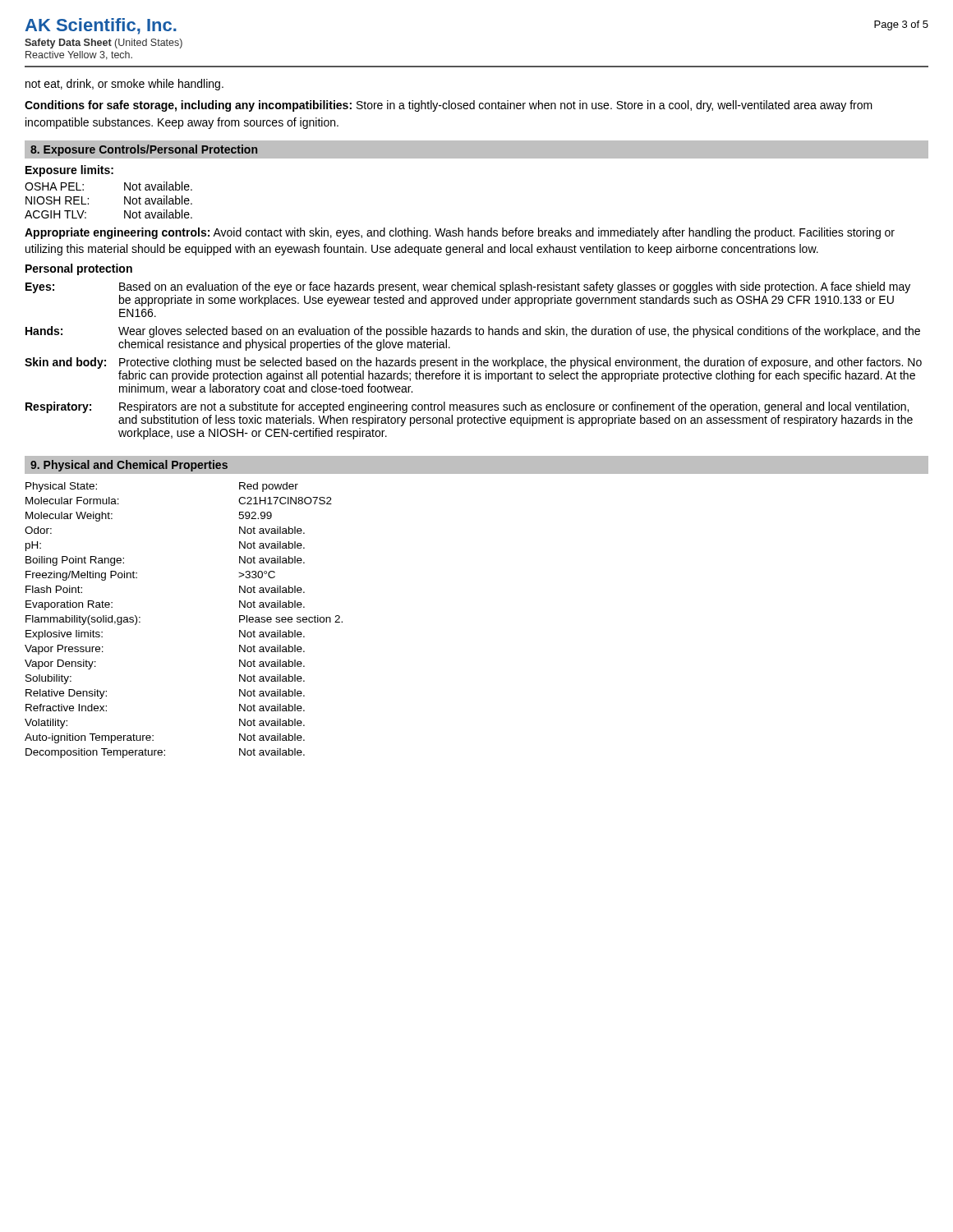
Task: Find the section header on this page that starts "8. Exposure Controls/Personal"
Action: 144,149
